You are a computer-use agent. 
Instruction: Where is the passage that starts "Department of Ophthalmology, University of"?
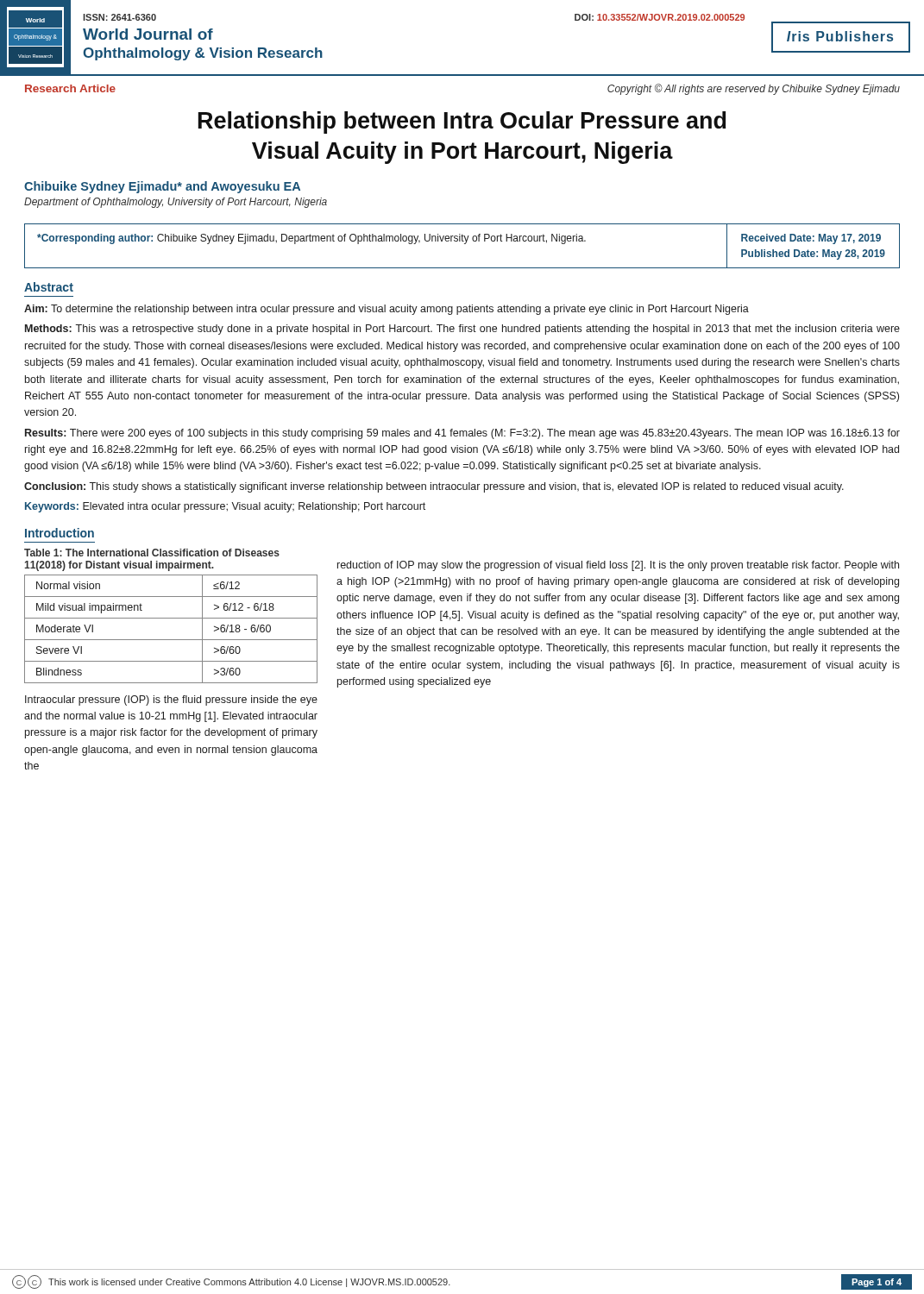coord(176,202)
